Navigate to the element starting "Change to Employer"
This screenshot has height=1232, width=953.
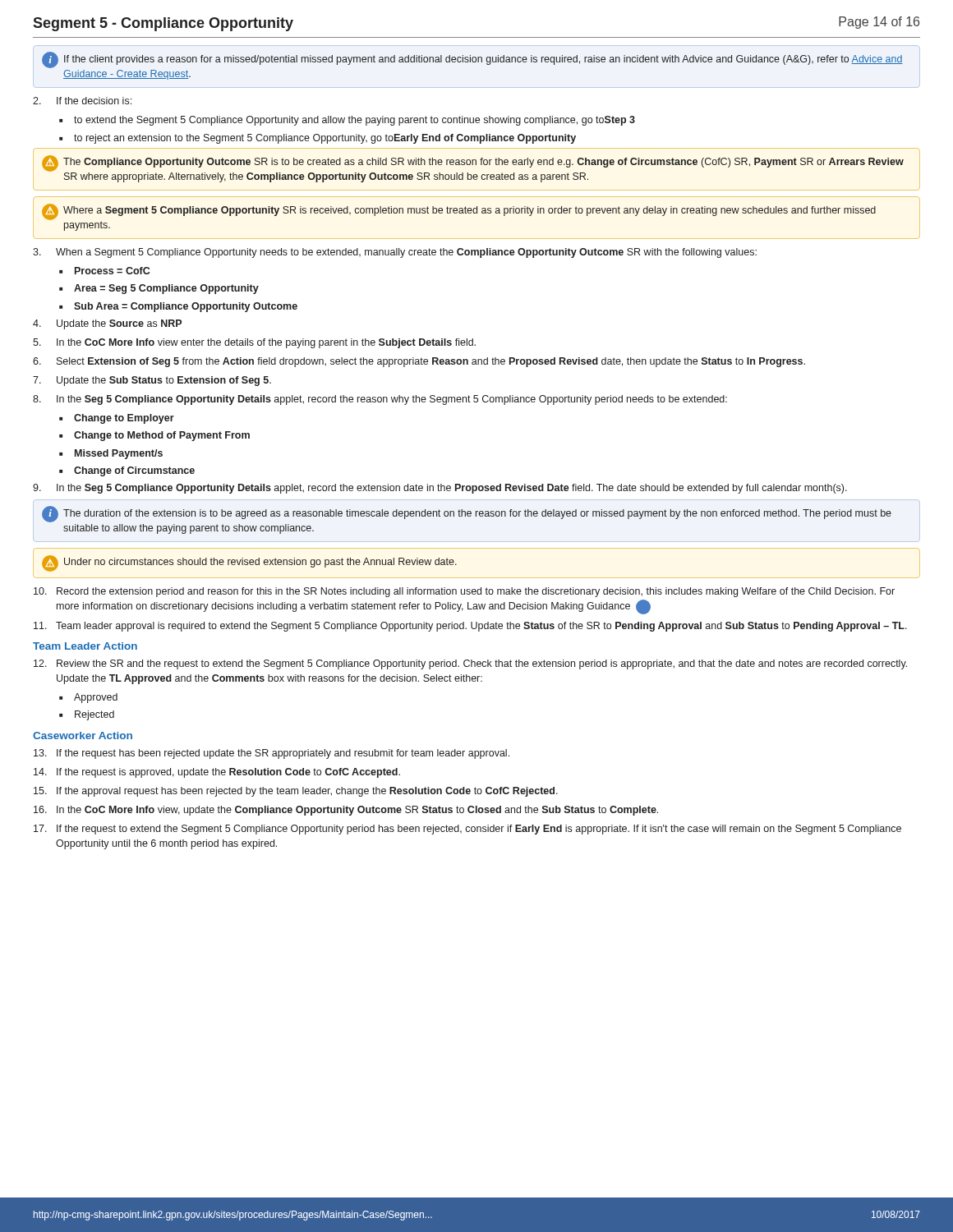(x=124, y=418)
